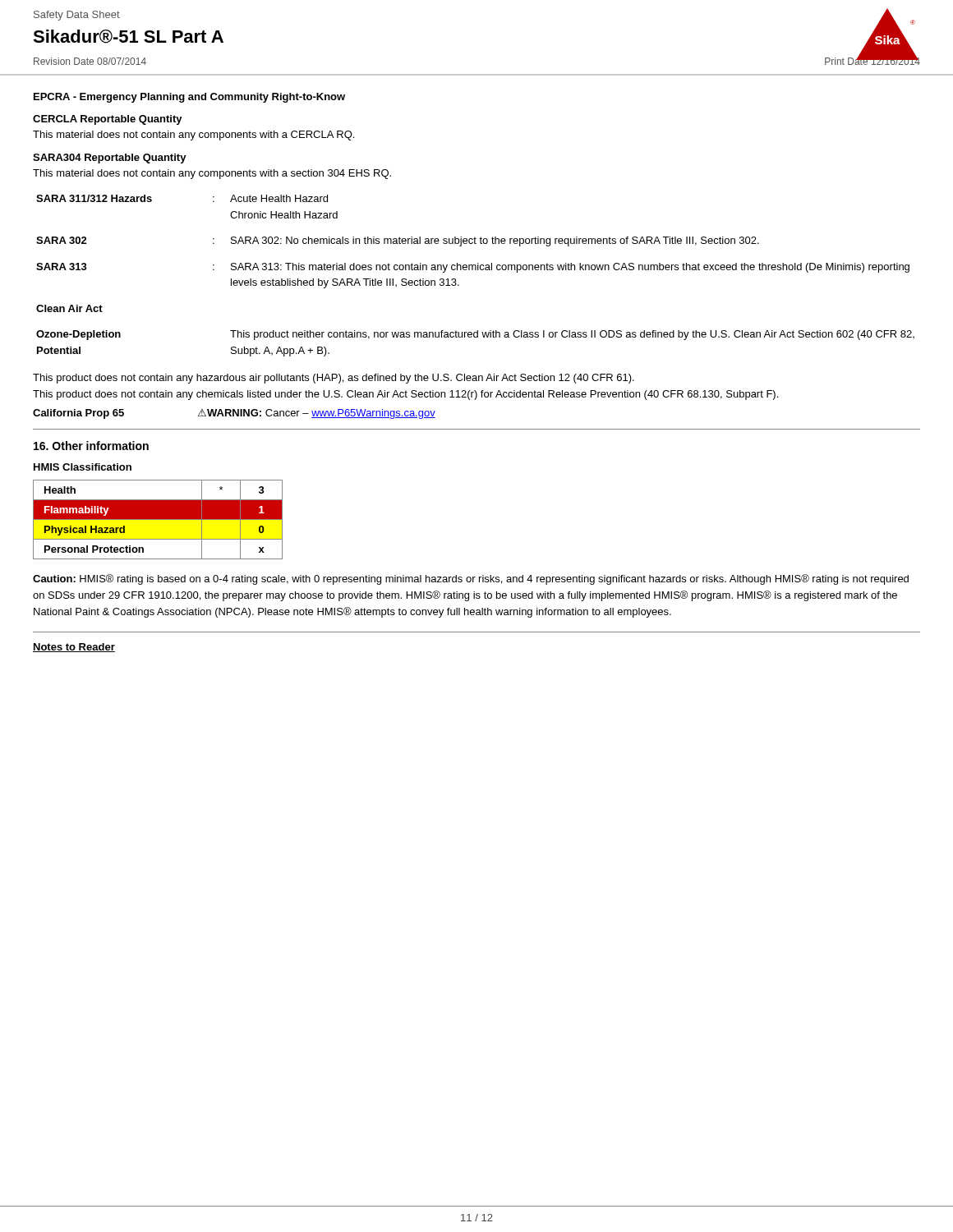Locate the block of text that opens with "Caution: HMIS® rating is"

(x=471, y=595)
